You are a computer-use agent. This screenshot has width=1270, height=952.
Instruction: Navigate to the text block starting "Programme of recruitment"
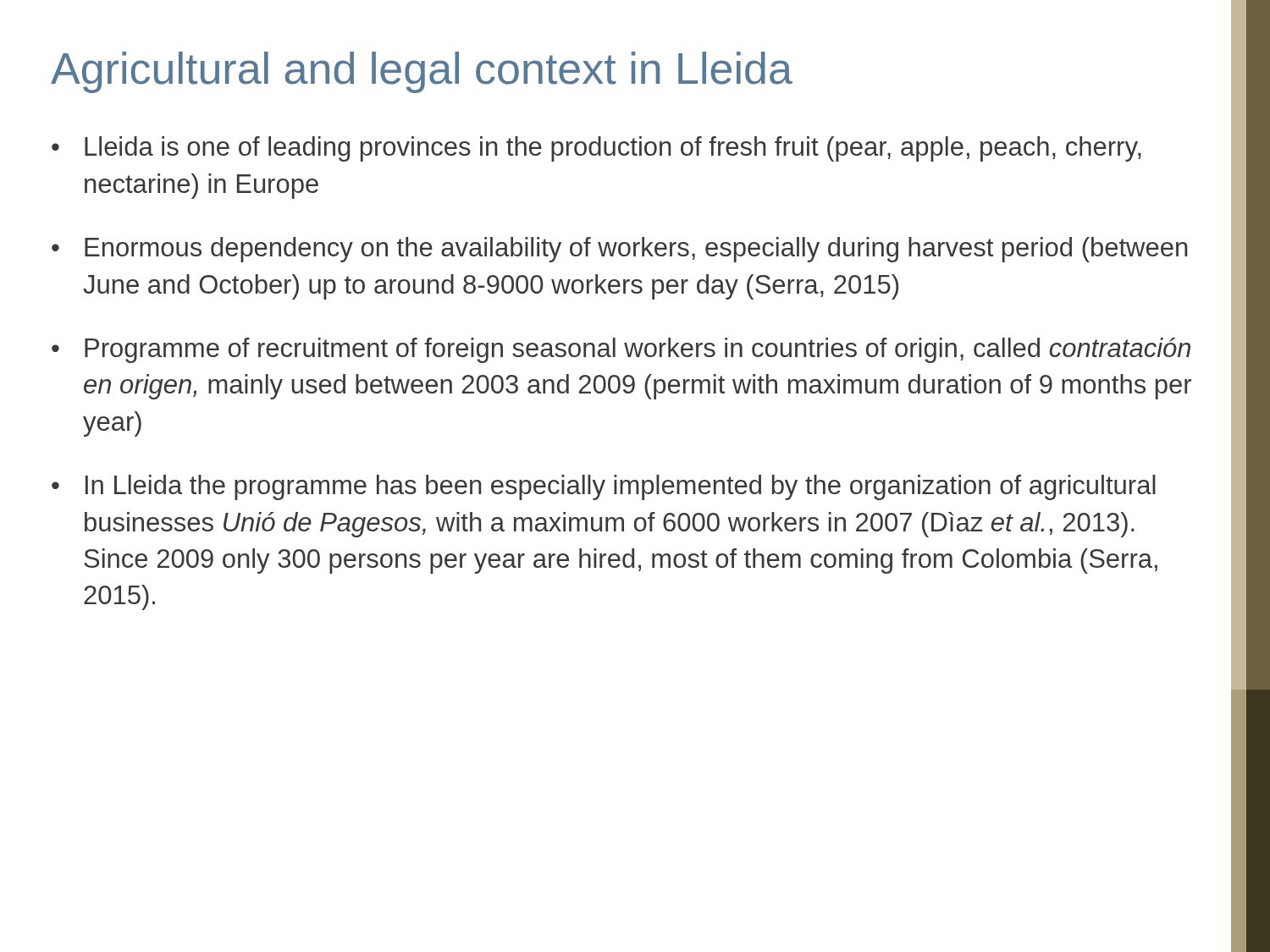[637, 385]
